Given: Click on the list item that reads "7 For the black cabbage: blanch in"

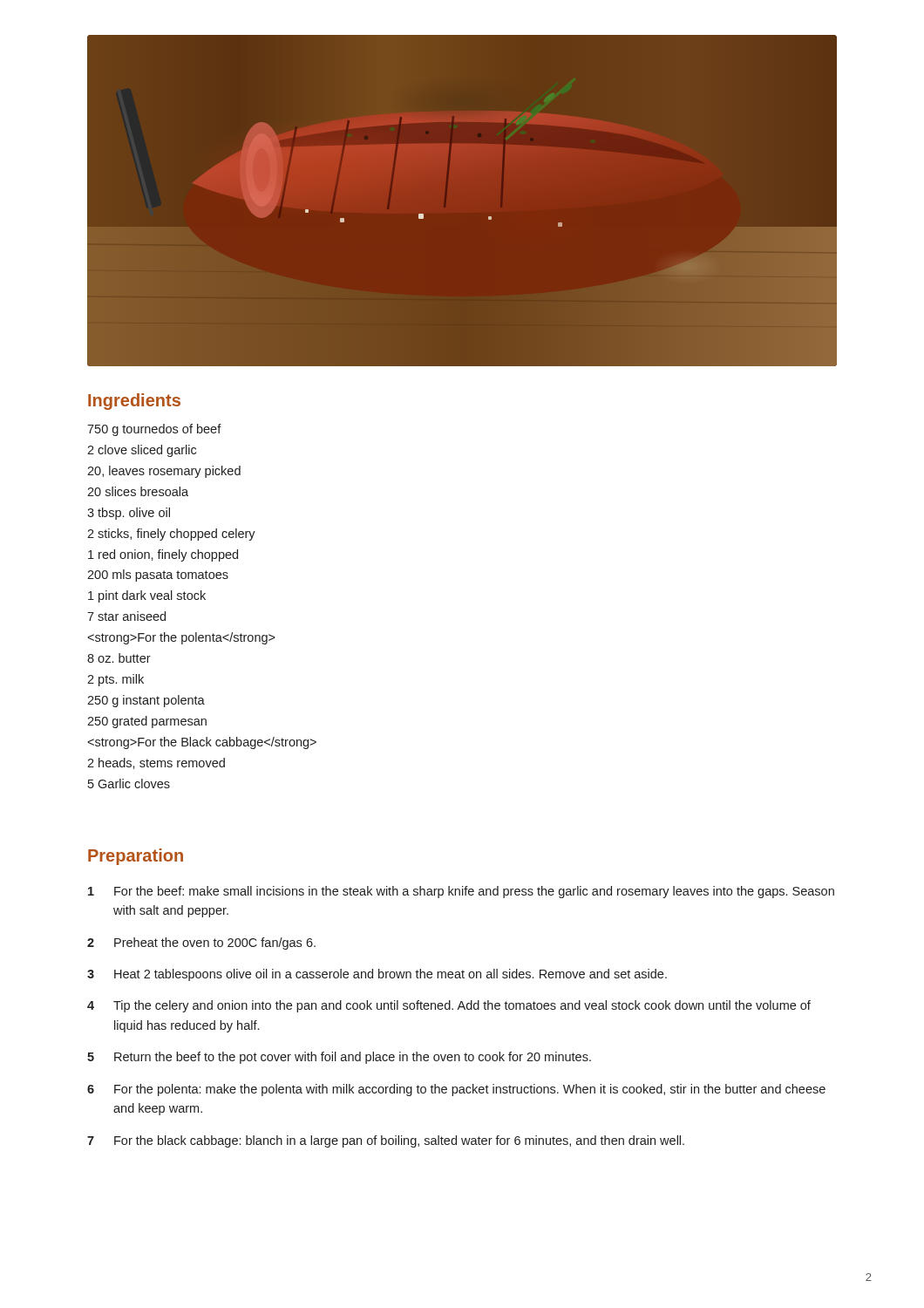Looking at the screenshot, I should point(462,1141).
